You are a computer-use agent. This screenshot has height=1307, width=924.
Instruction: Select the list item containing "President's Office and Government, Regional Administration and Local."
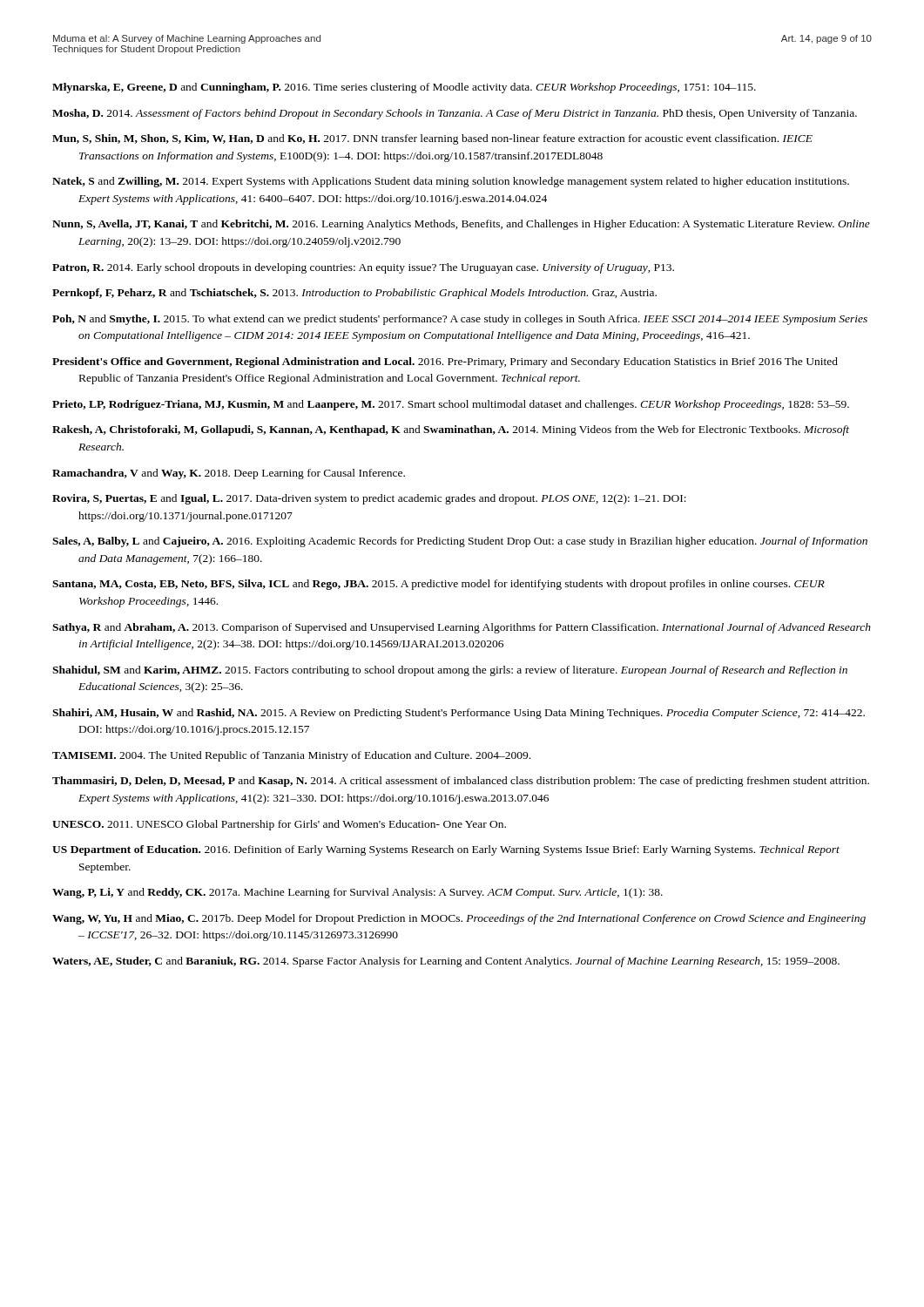coord(445,369)
